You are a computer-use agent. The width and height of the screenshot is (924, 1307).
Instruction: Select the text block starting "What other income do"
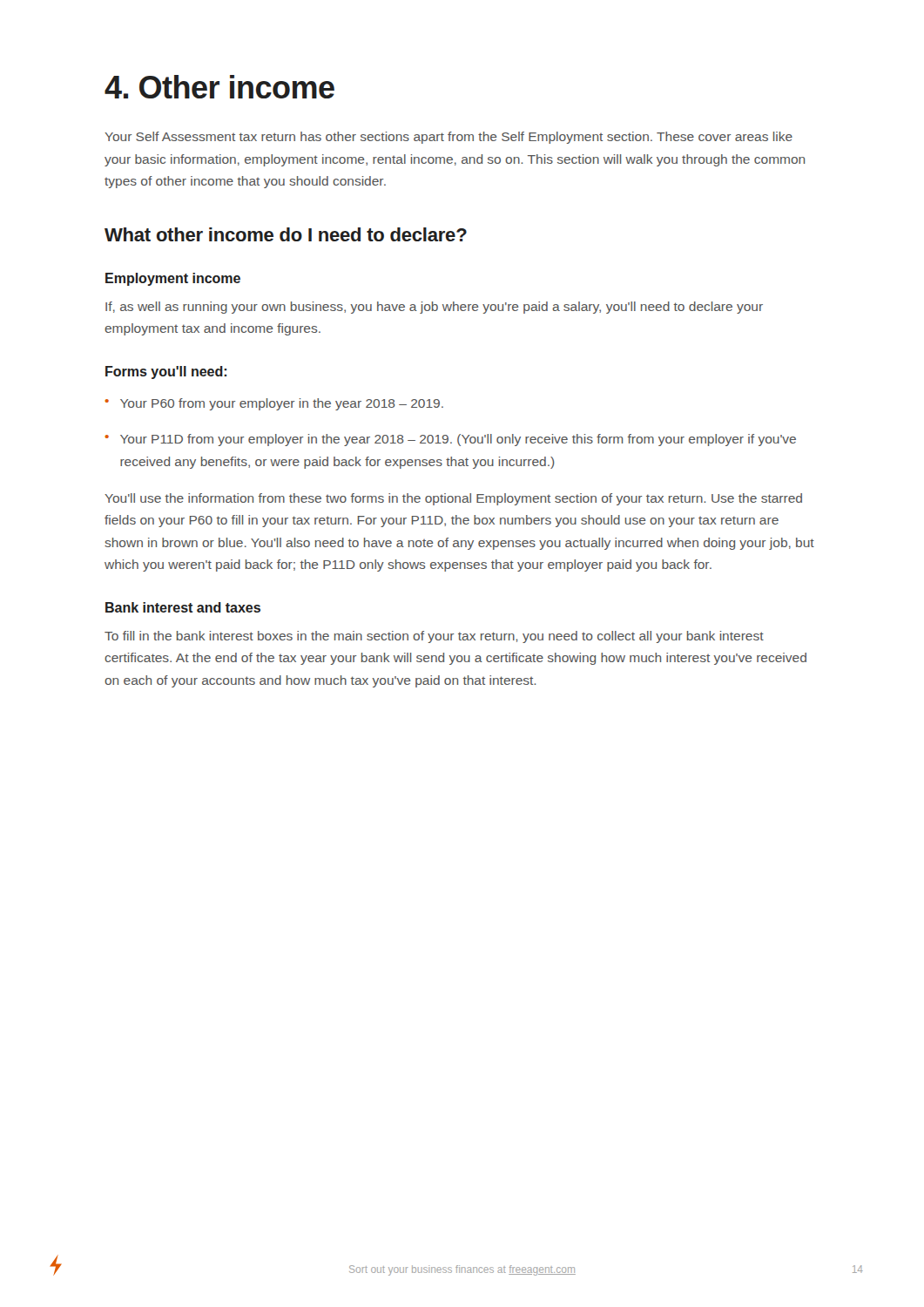[462, 235]
